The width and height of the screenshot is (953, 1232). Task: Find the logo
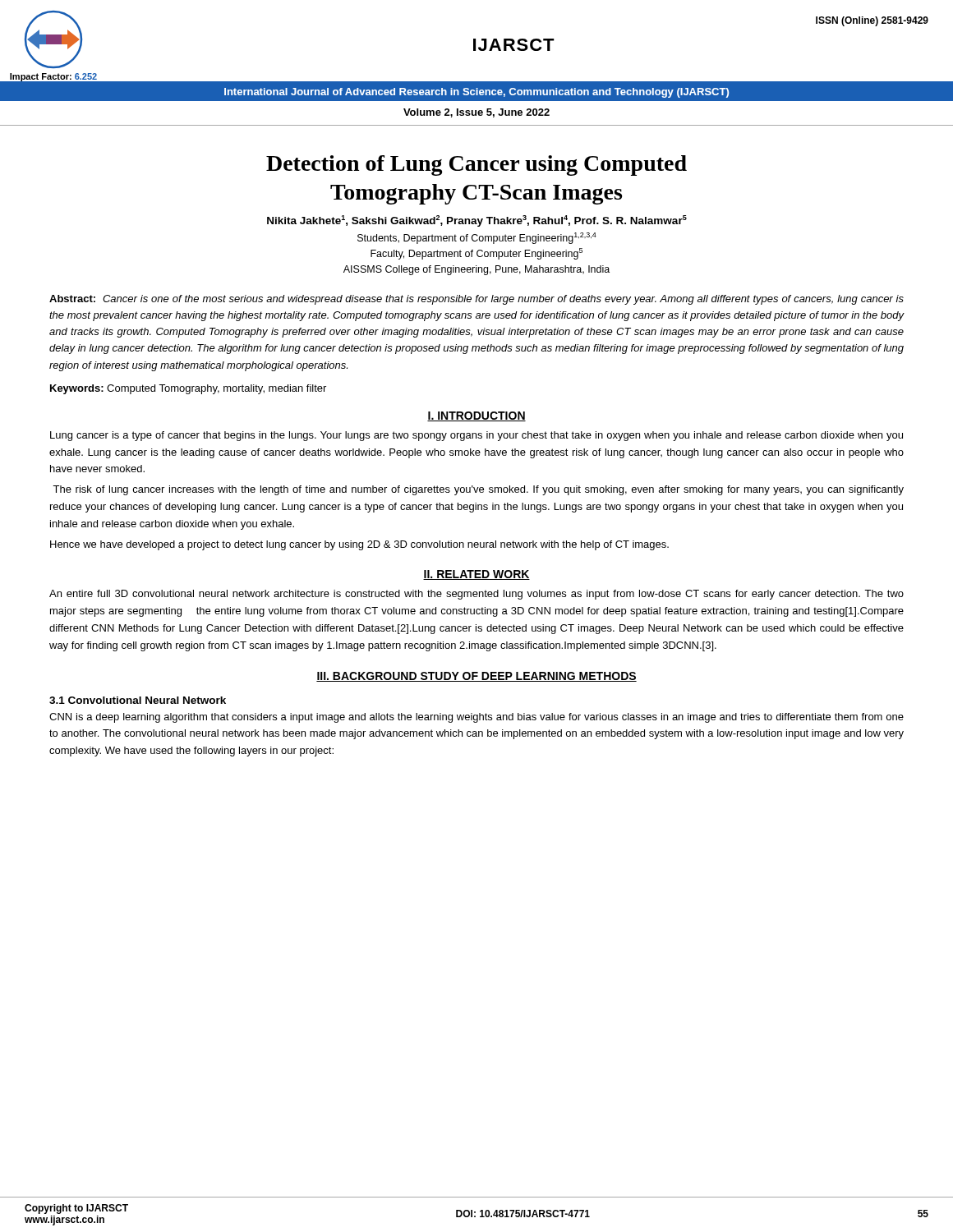53,45
